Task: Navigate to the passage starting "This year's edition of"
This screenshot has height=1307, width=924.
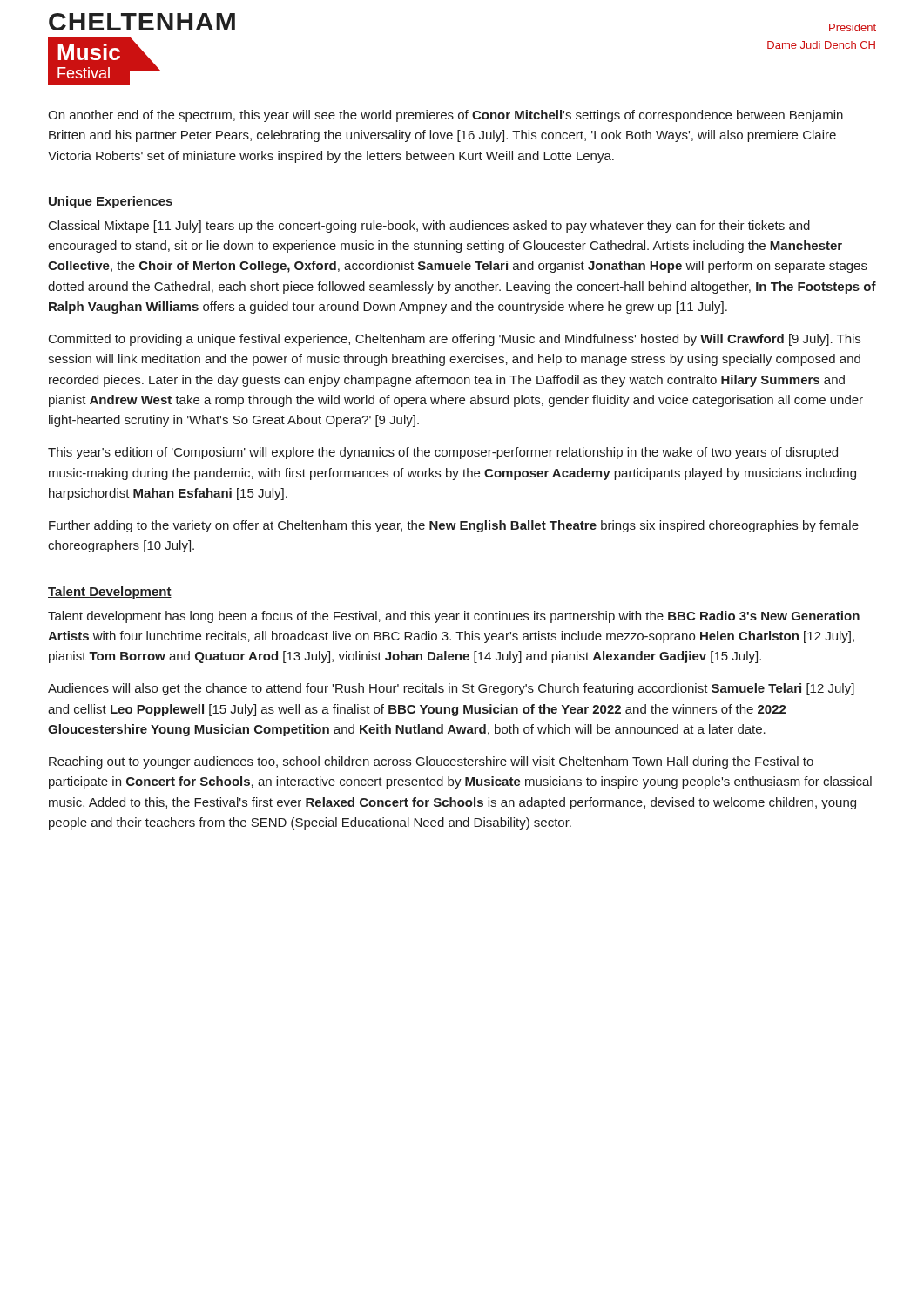Action: click(452, 472)
